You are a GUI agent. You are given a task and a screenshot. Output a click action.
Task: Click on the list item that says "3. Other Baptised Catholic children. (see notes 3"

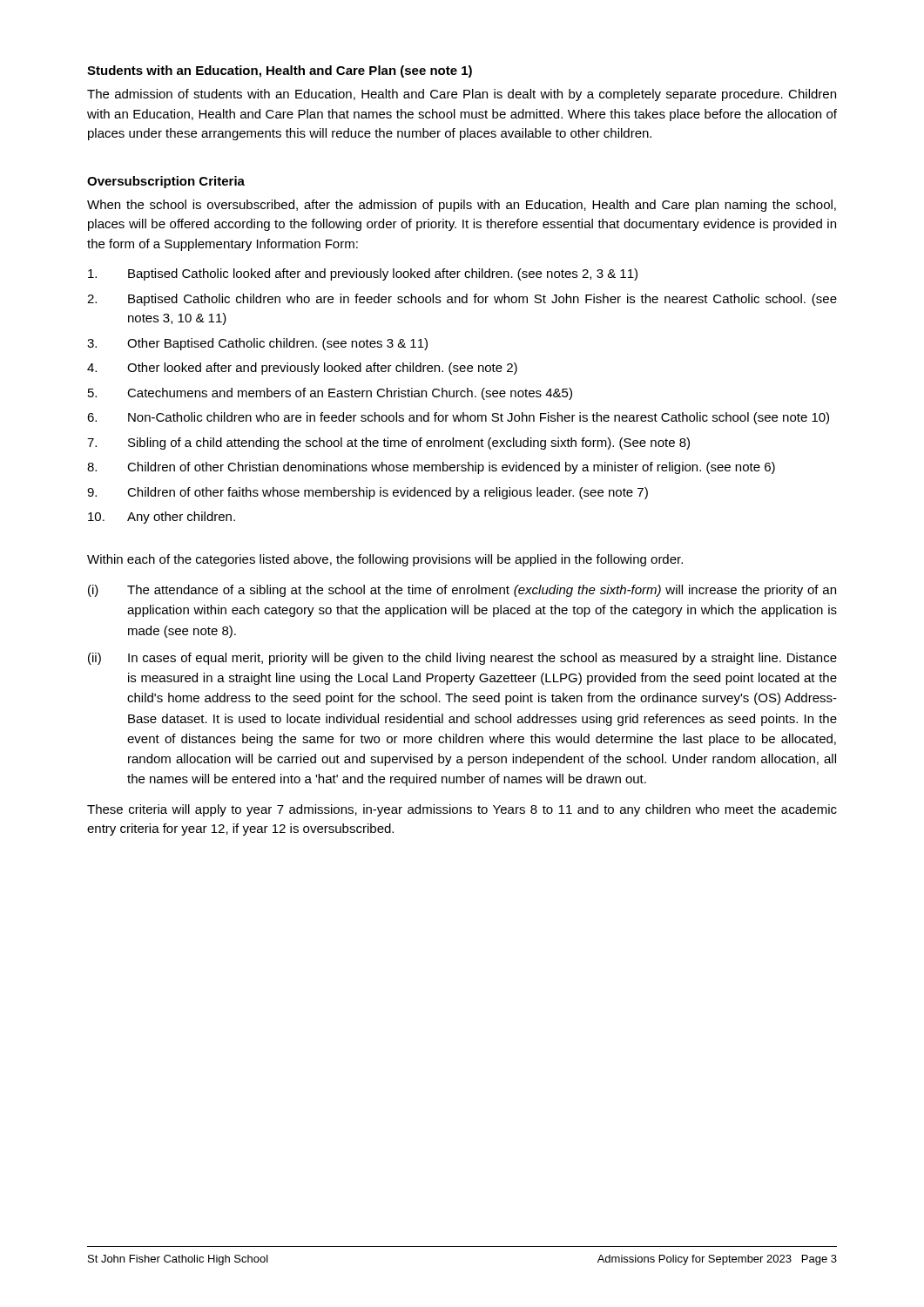[x=257, y=344]
